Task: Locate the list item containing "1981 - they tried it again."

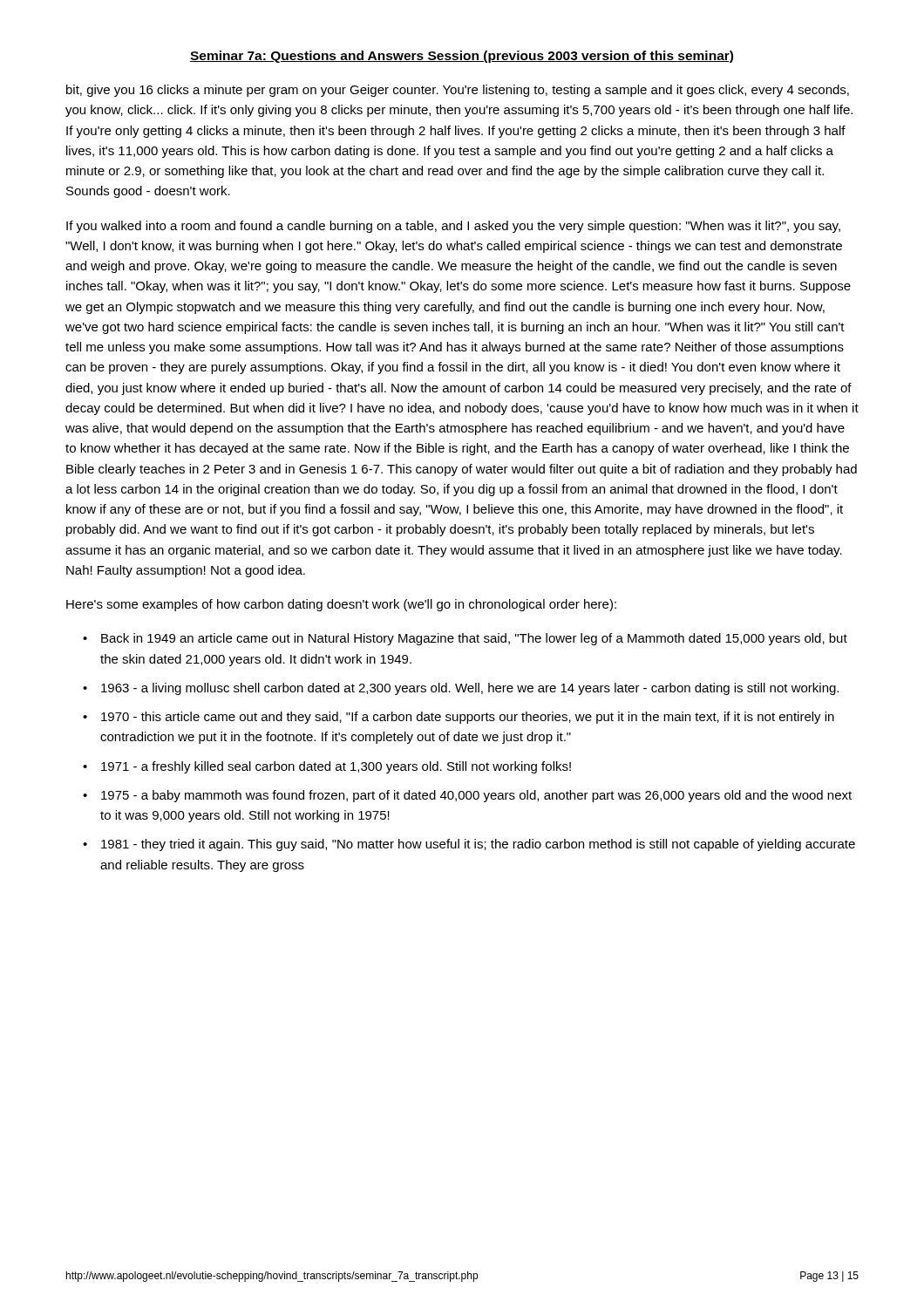Action: click(x=478, y=854)
